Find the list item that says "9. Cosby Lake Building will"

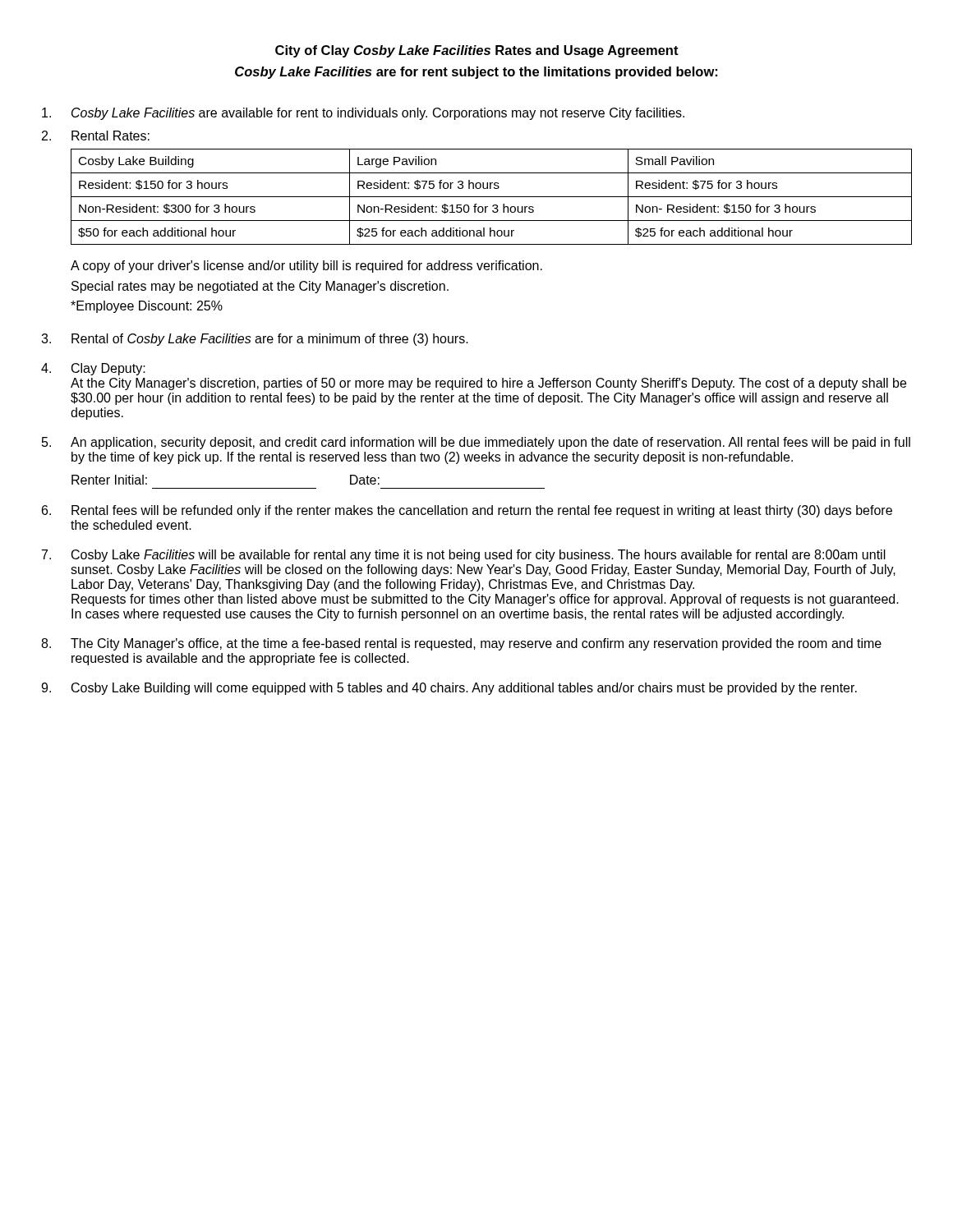pyautogui.click(x=476, y=688)
